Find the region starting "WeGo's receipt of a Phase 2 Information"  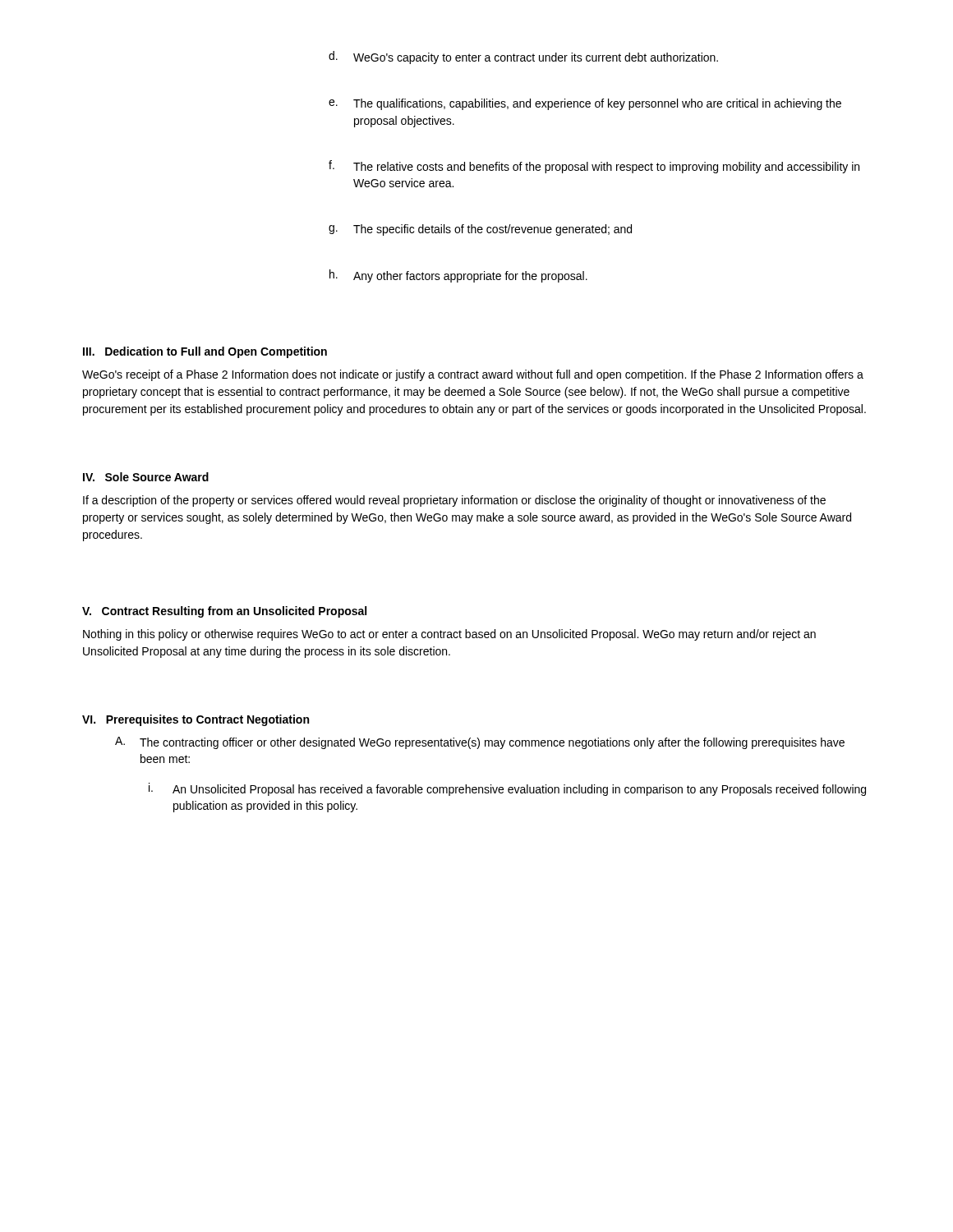point(474,392)
